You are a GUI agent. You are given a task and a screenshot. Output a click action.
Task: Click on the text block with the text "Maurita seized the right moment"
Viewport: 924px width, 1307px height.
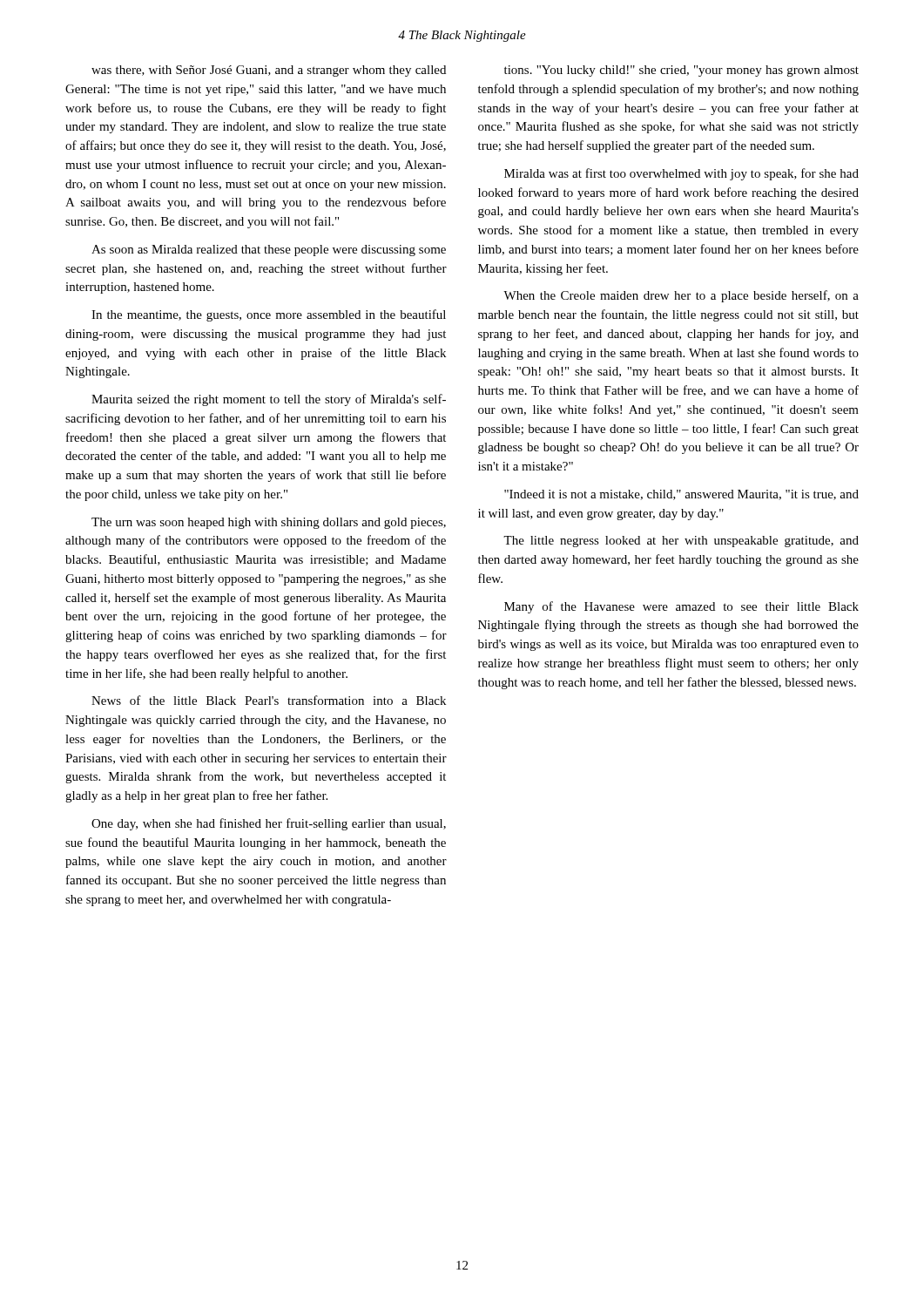pyautogui.click(x=256, y=446)
